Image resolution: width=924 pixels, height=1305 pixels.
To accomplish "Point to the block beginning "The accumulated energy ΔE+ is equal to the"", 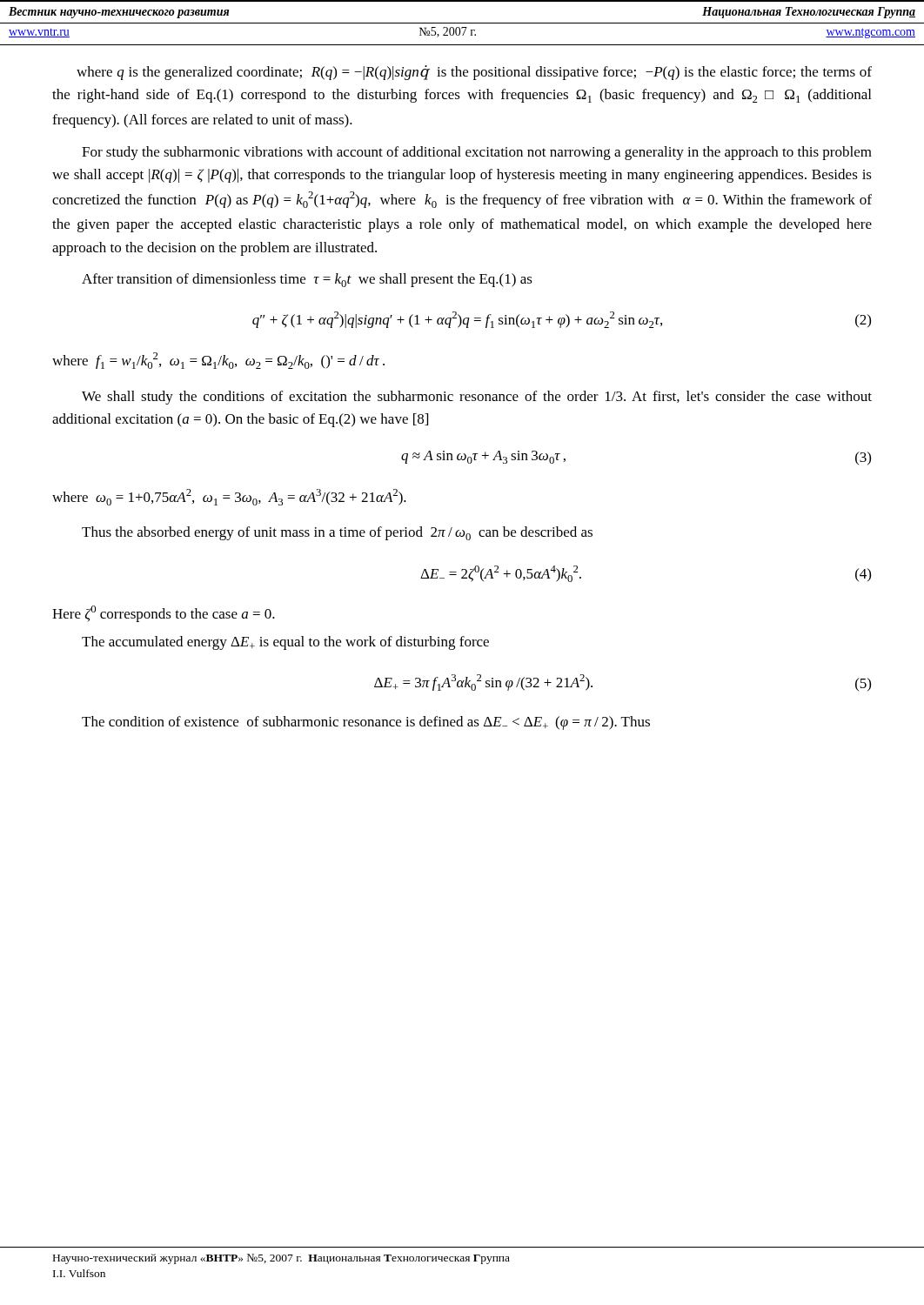I will click(x=462, y=644).
